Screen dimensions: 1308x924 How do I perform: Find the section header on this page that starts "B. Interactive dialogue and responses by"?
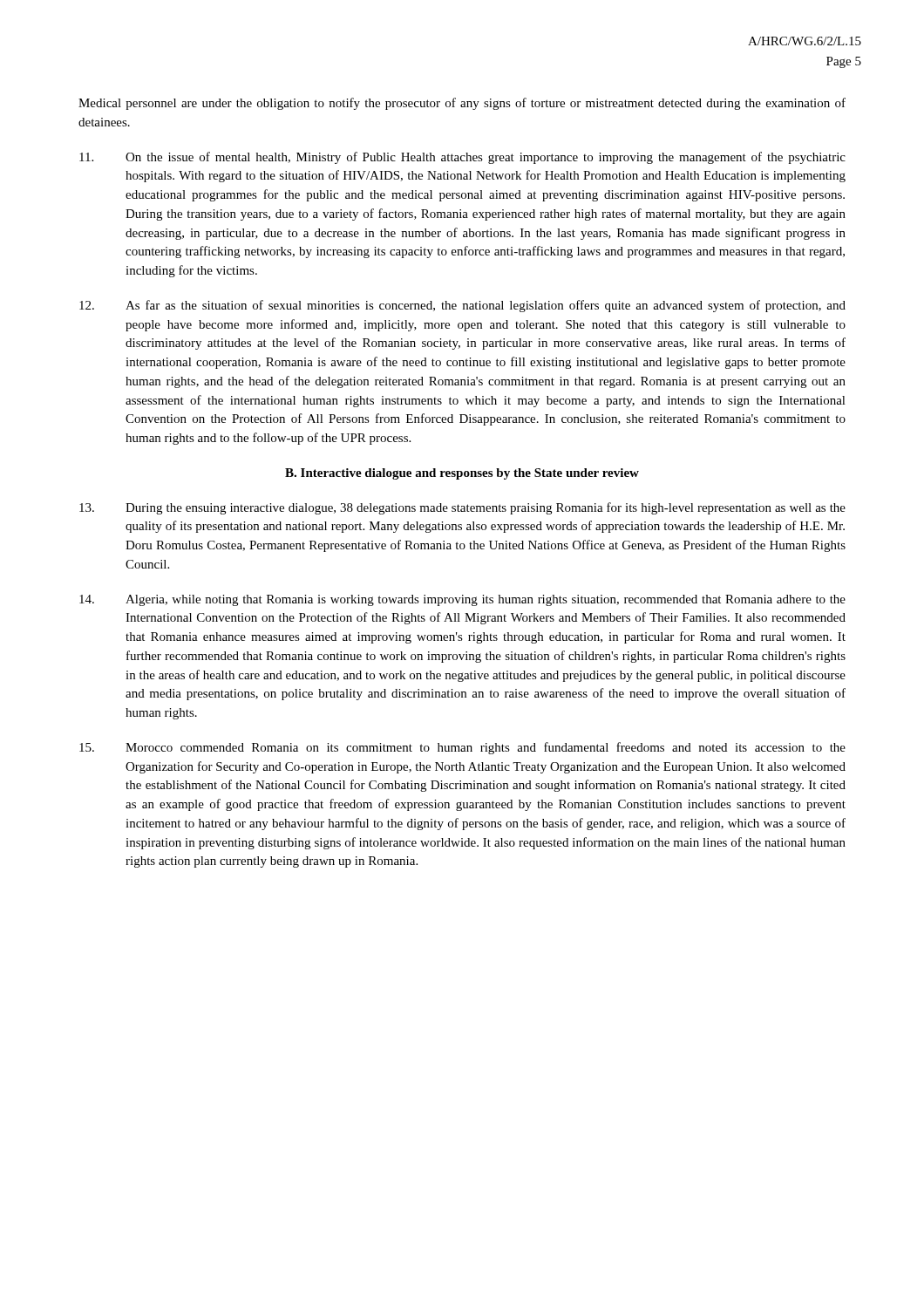pos(462,472)
